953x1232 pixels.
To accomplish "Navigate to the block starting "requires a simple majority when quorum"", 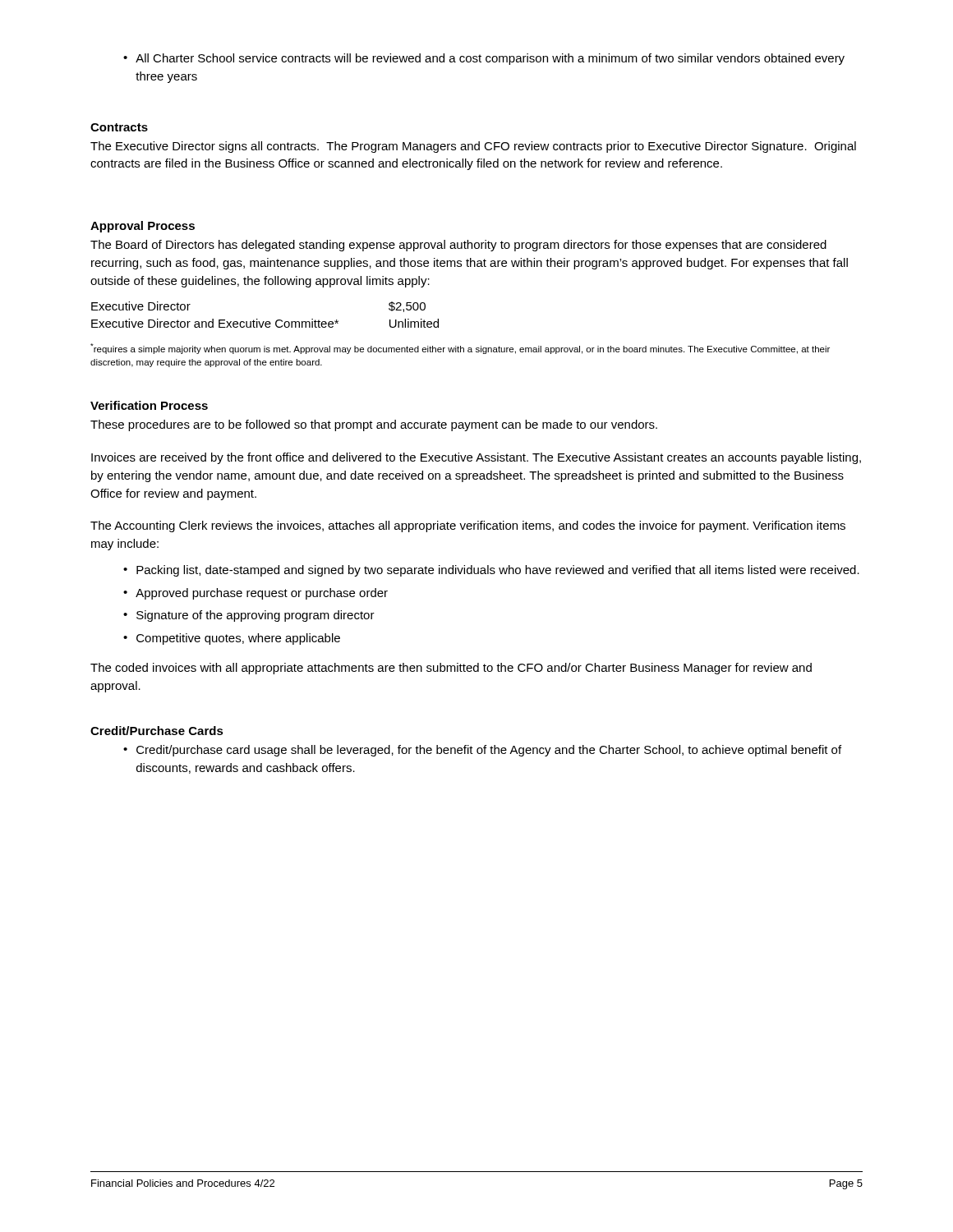I will [460, 354].
